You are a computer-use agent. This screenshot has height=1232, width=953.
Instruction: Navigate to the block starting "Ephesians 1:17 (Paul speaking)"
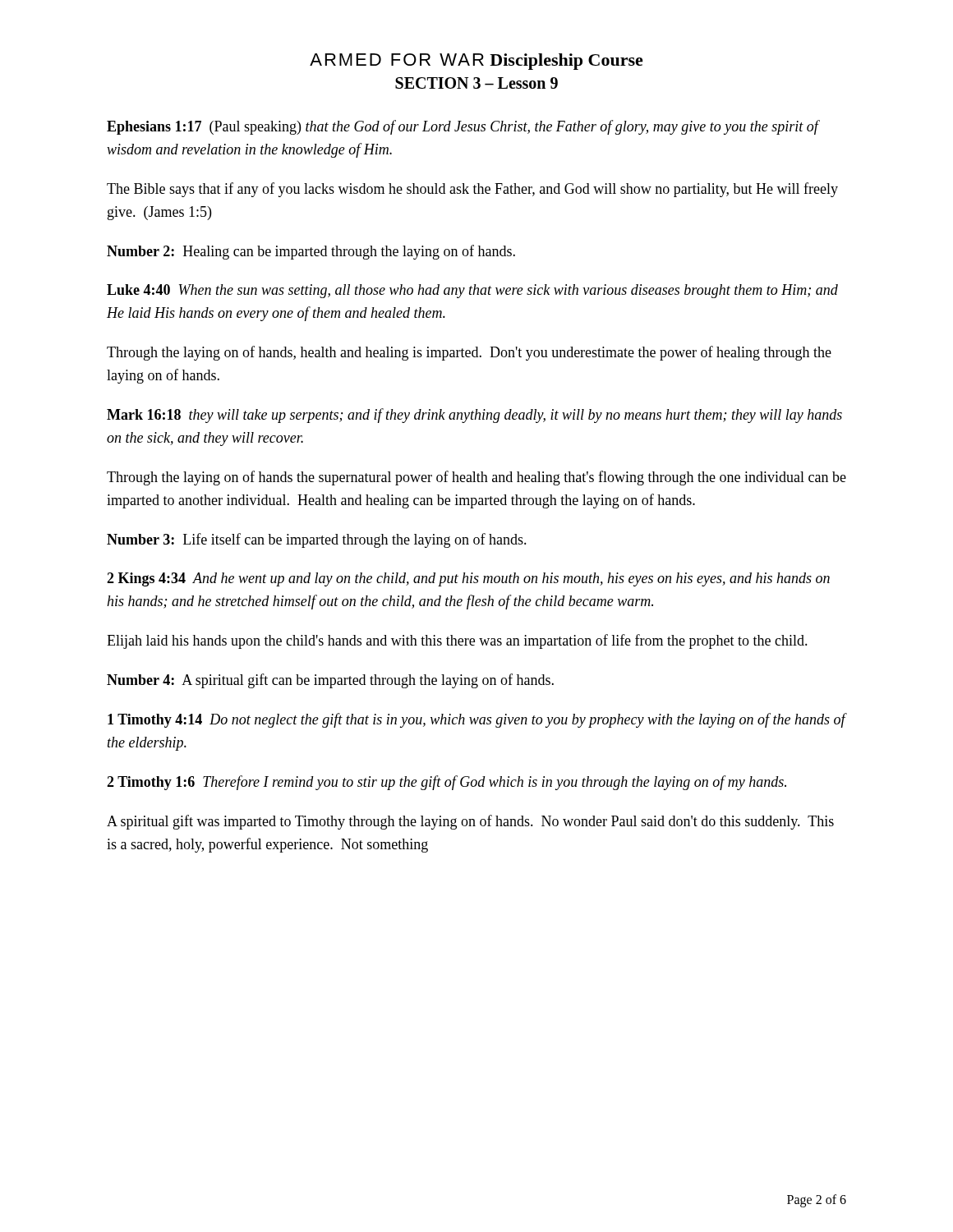pos(462,138)
